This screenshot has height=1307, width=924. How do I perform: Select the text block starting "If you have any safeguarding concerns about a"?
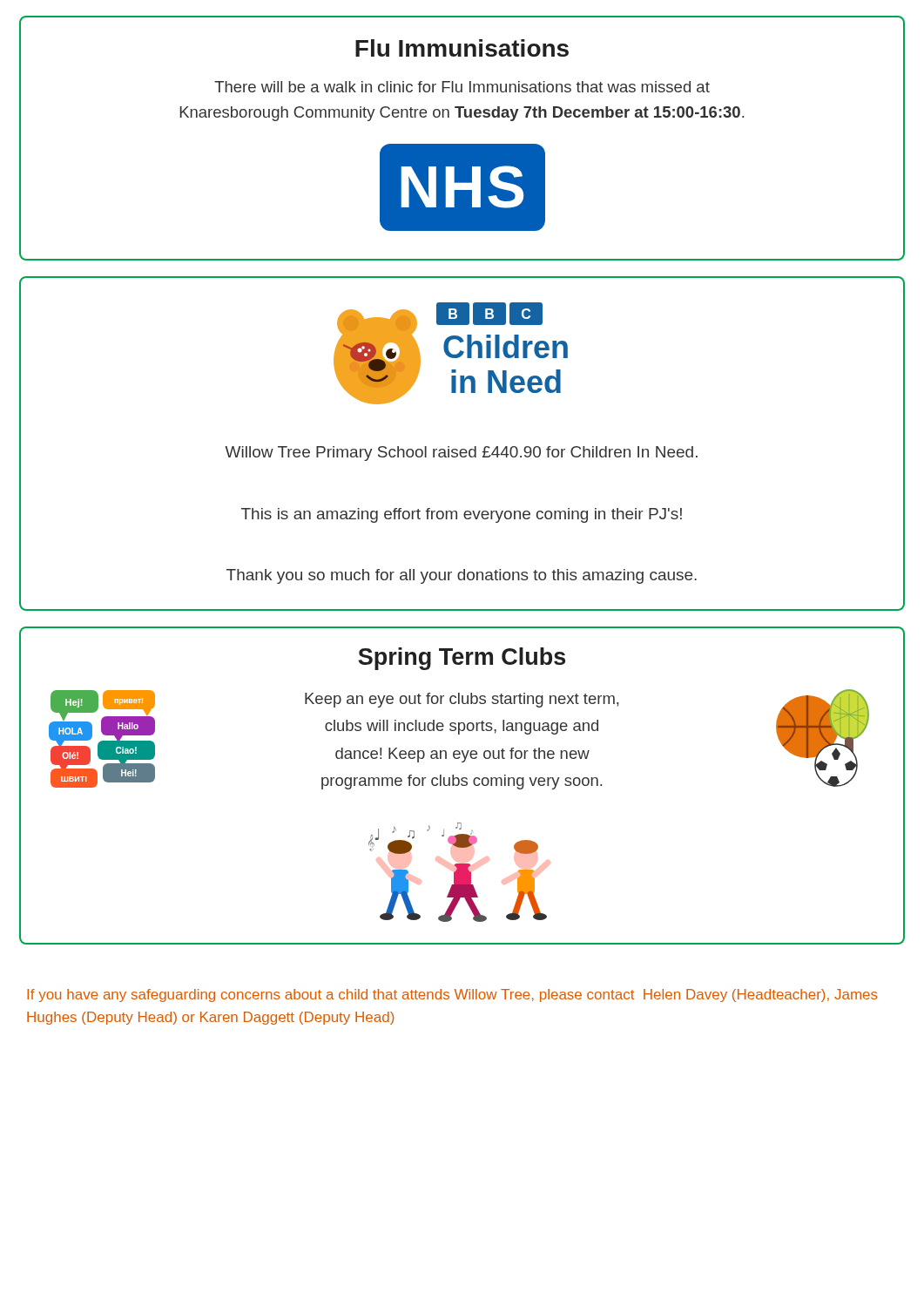click(x=462, y=1007)
